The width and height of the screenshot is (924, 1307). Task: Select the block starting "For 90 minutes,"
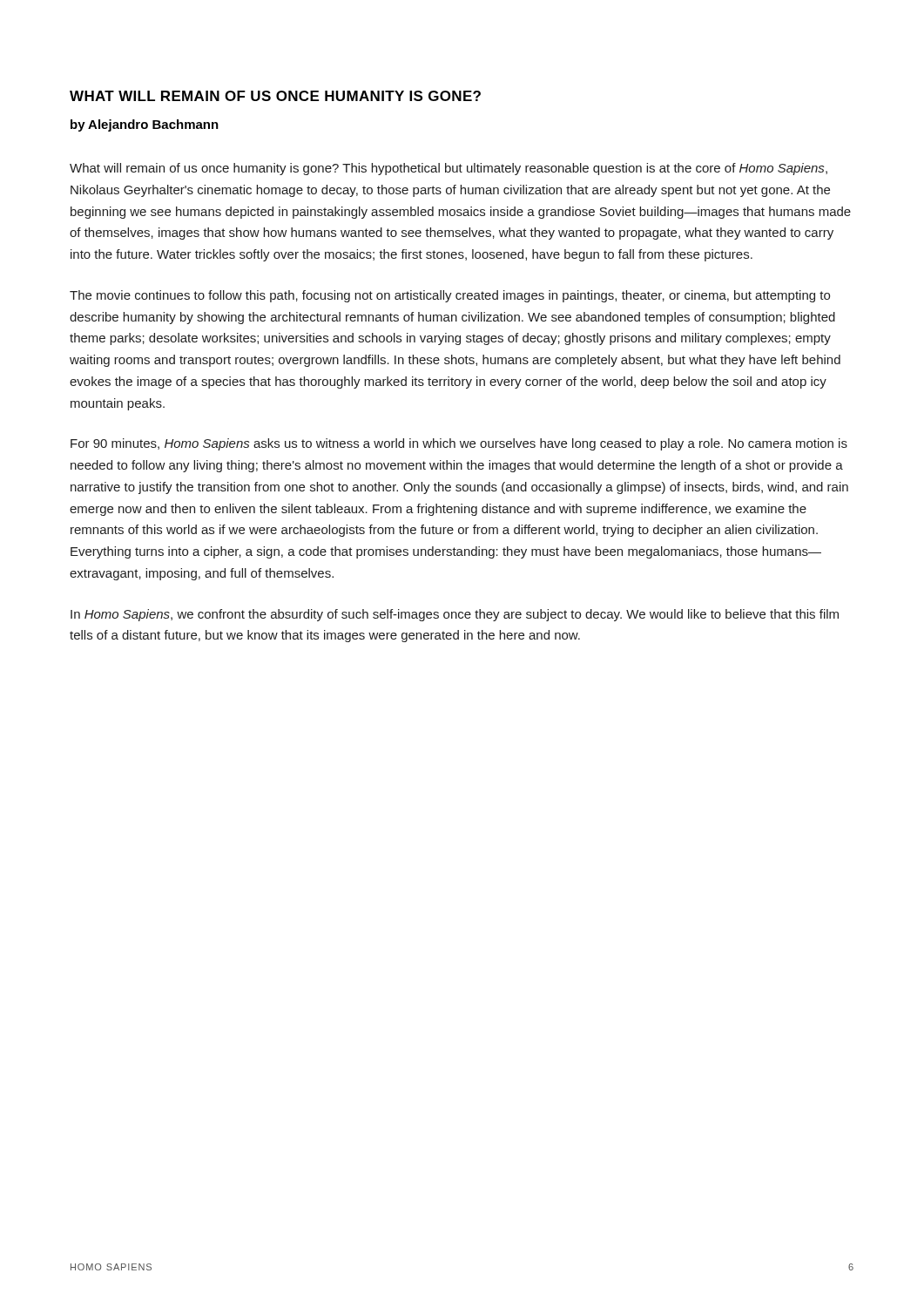pos(459,508)
